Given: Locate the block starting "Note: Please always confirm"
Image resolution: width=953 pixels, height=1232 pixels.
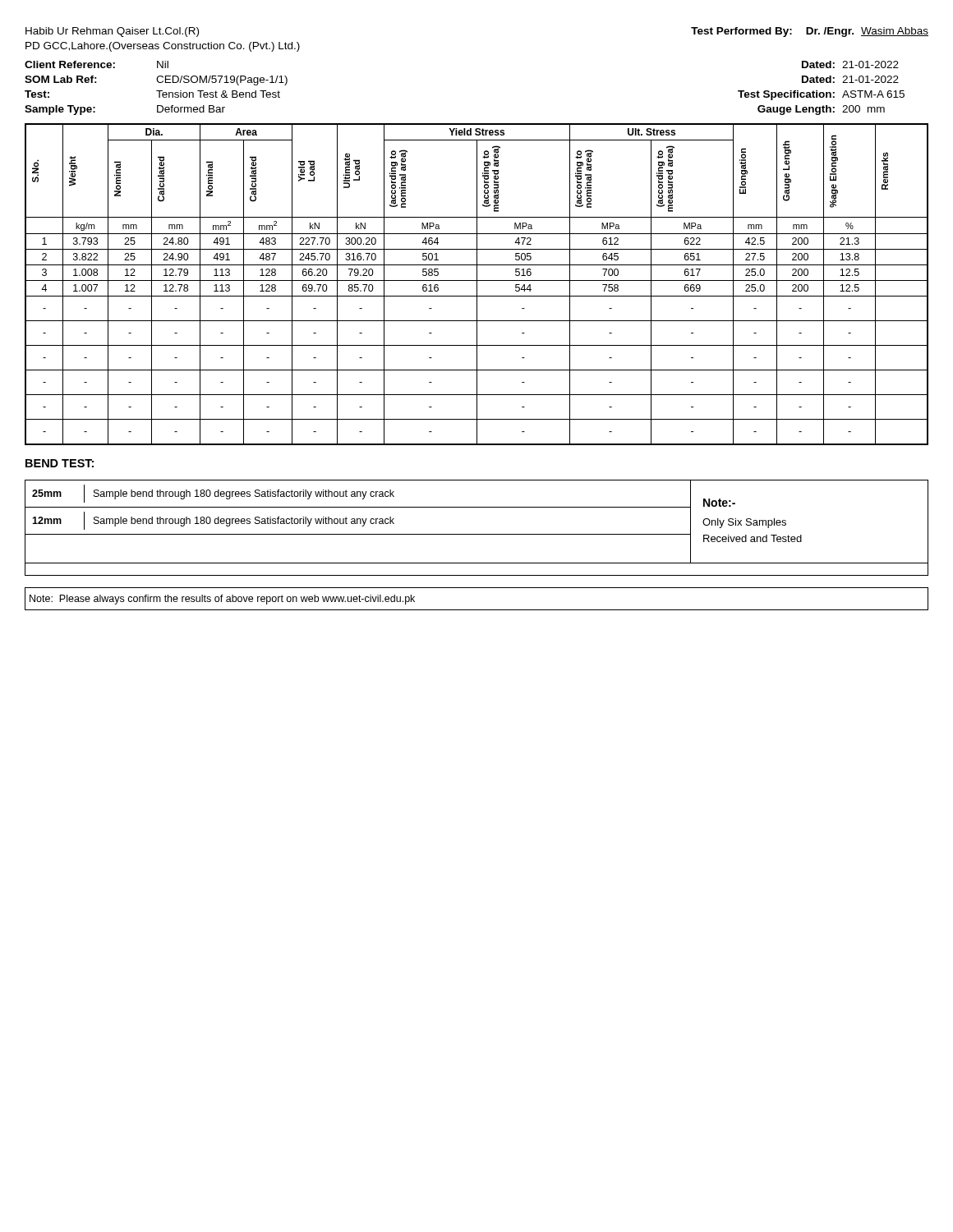Looking at the screenshot, I should [x=222, y=599].
